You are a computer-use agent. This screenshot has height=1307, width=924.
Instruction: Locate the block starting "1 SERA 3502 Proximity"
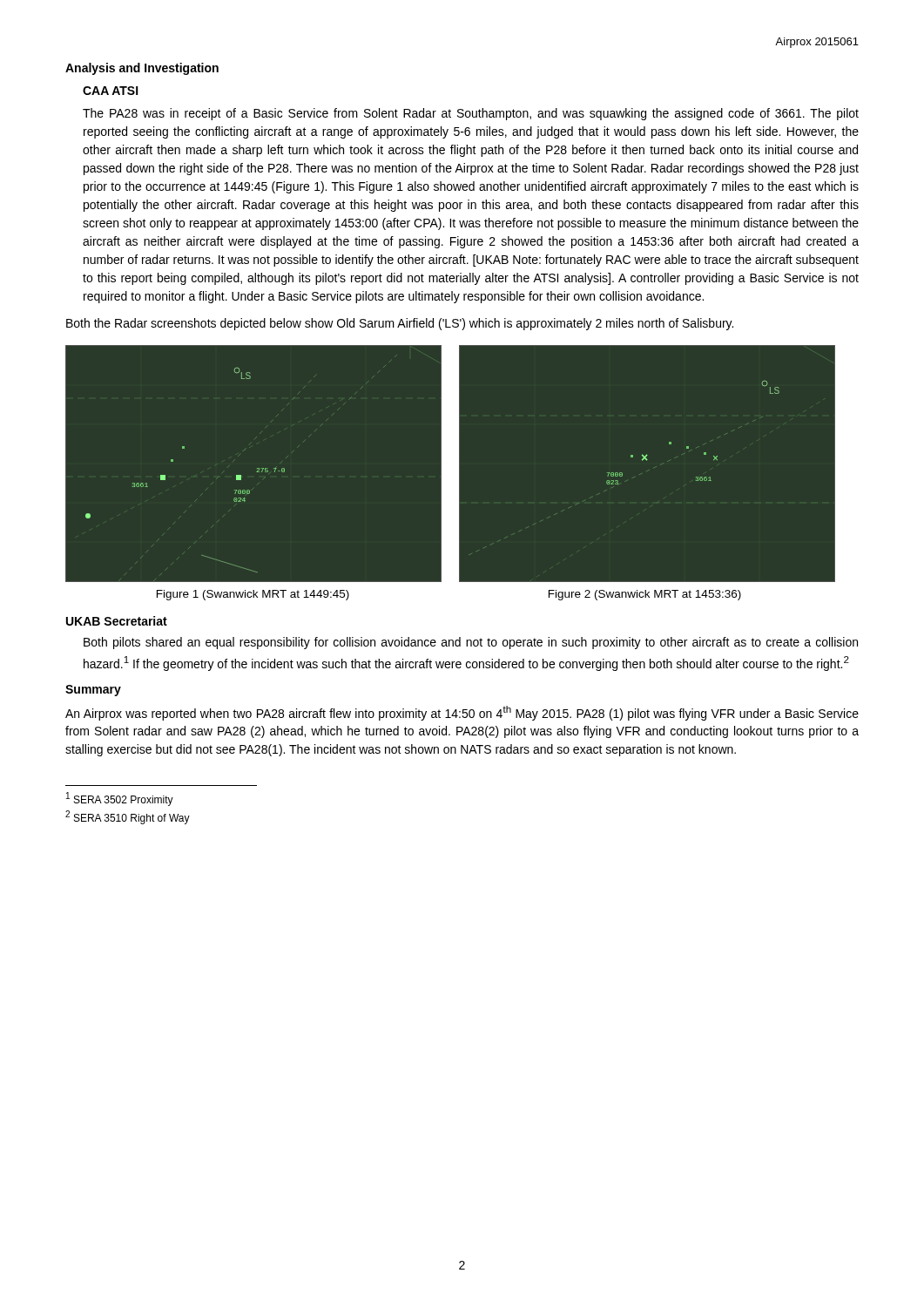[119, 799]
